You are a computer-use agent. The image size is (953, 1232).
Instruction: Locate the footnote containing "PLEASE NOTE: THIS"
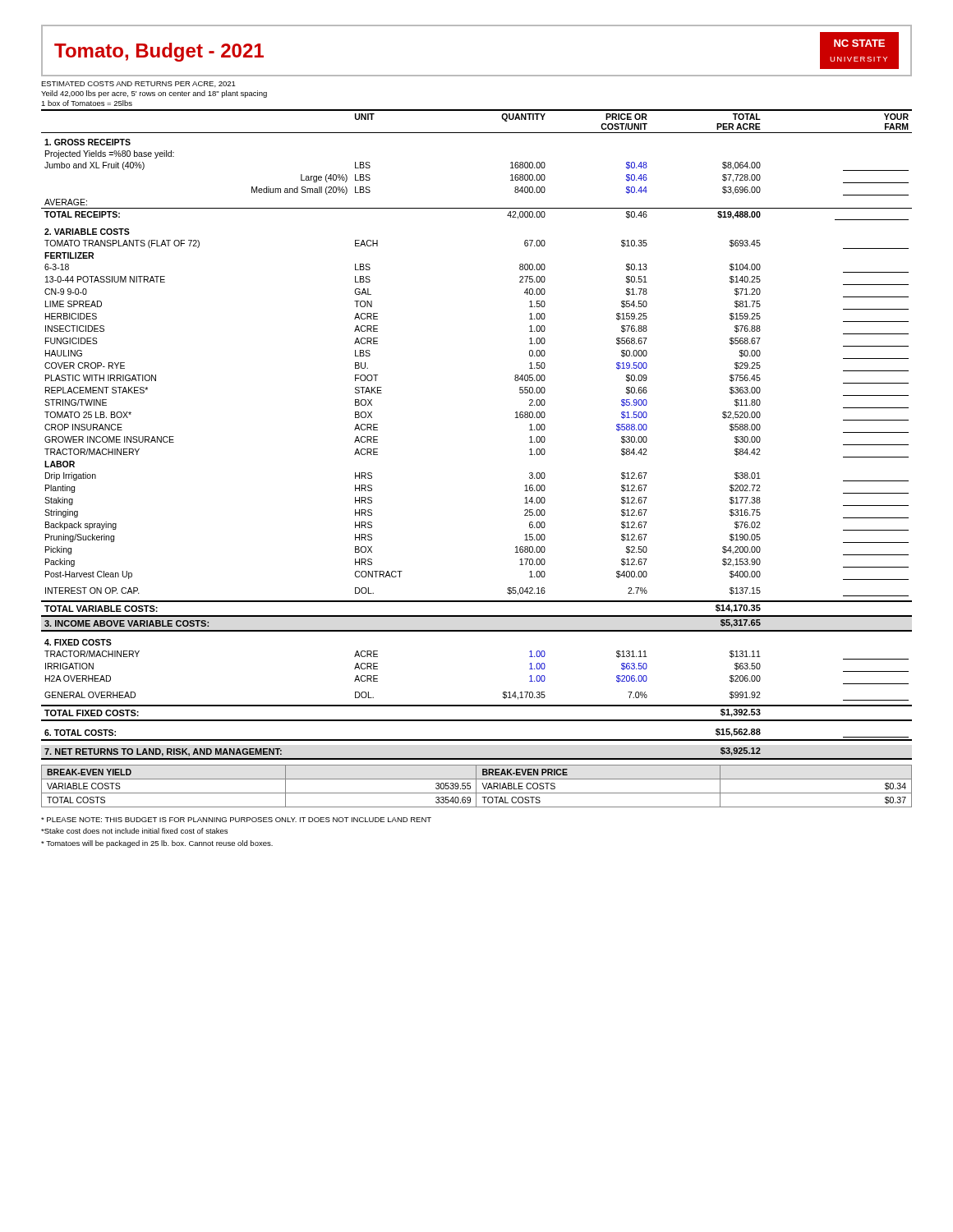pos(236,831)
